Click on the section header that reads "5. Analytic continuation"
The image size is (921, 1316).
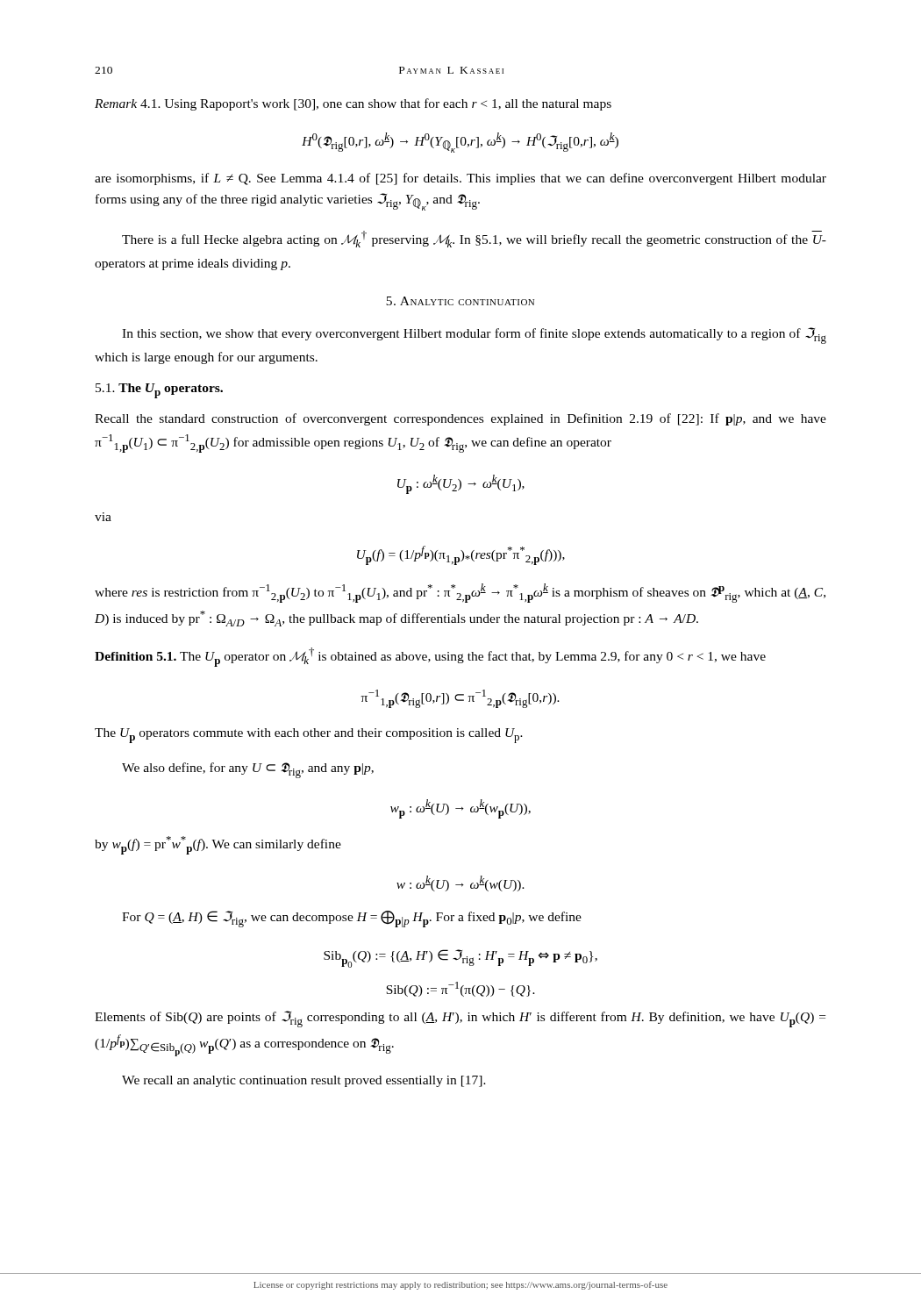460,301
